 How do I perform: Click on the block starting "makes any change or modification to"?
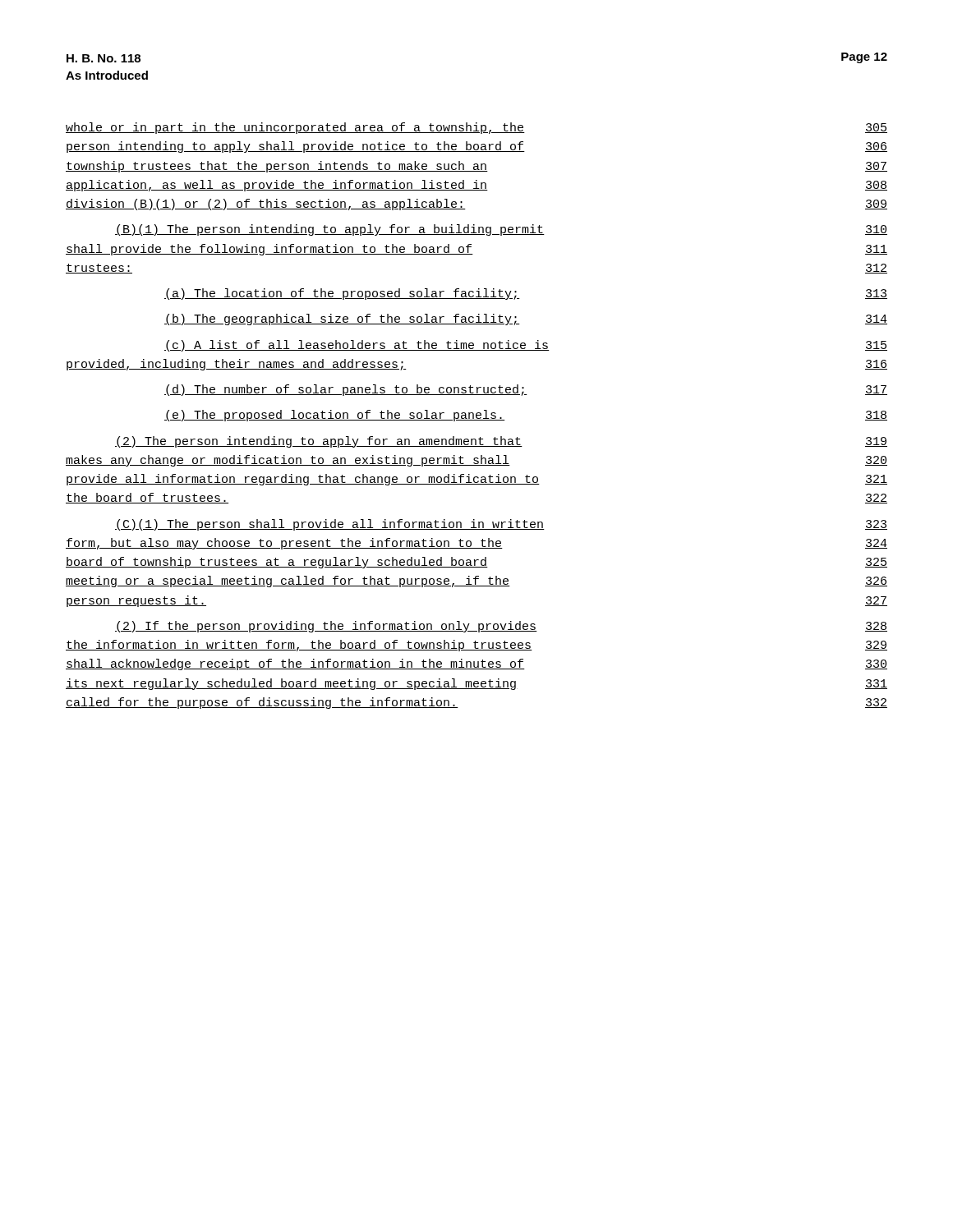[x=476, y=461]
